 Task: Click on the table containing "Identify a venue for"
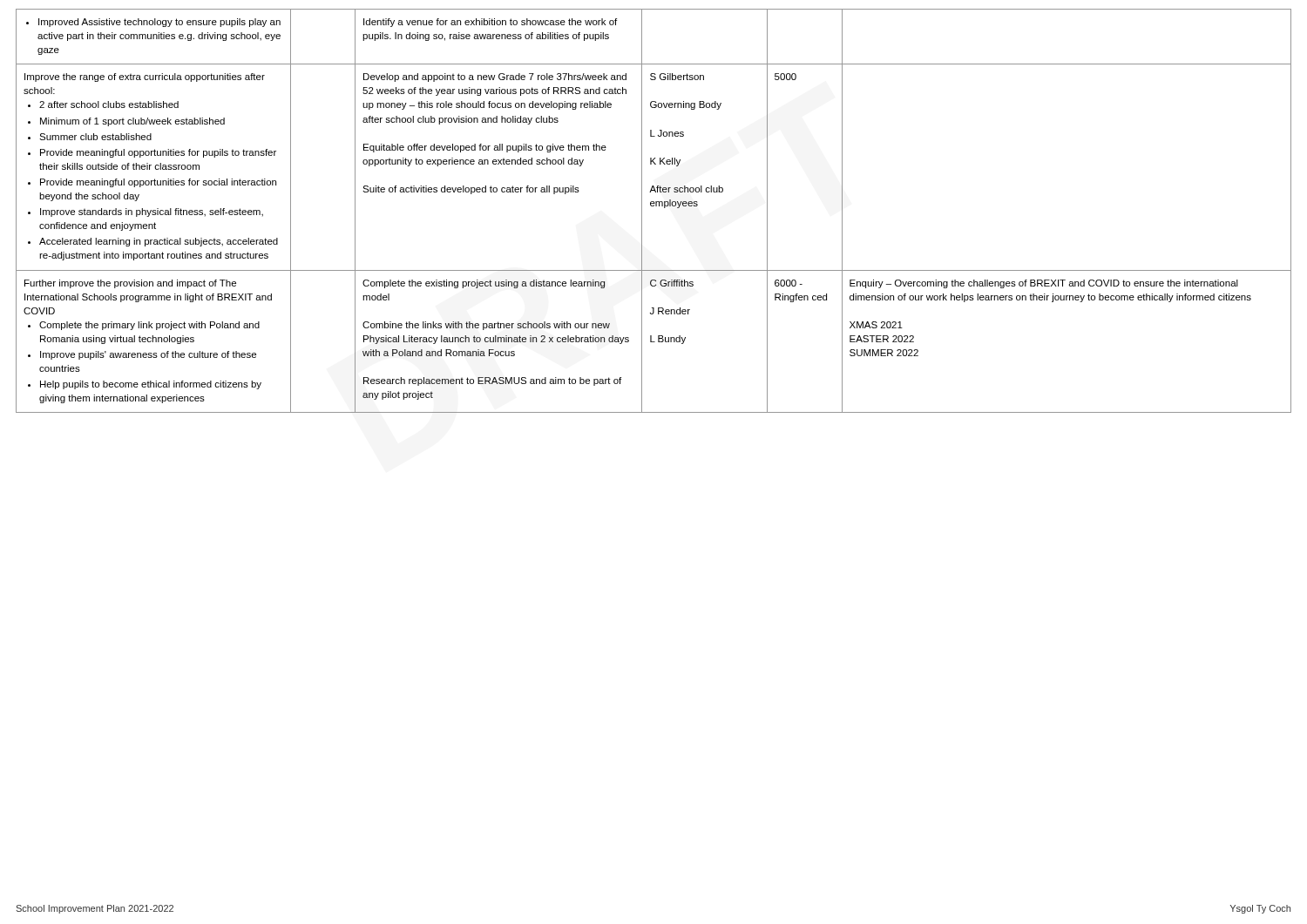pyautogui.click(x=654, y=211)
